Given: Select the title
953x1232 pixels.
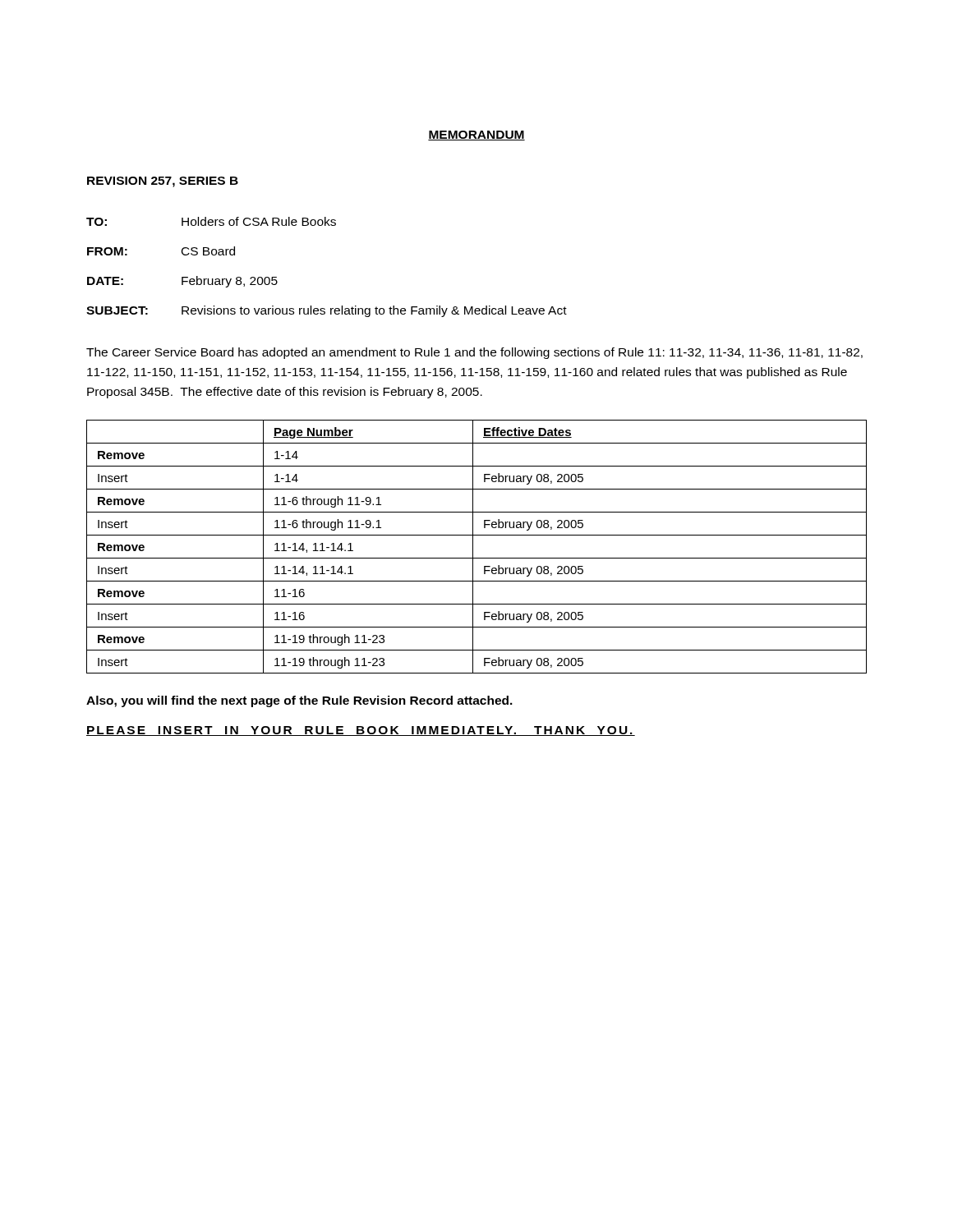Looking at the screenshot, I should click(476, 134).
